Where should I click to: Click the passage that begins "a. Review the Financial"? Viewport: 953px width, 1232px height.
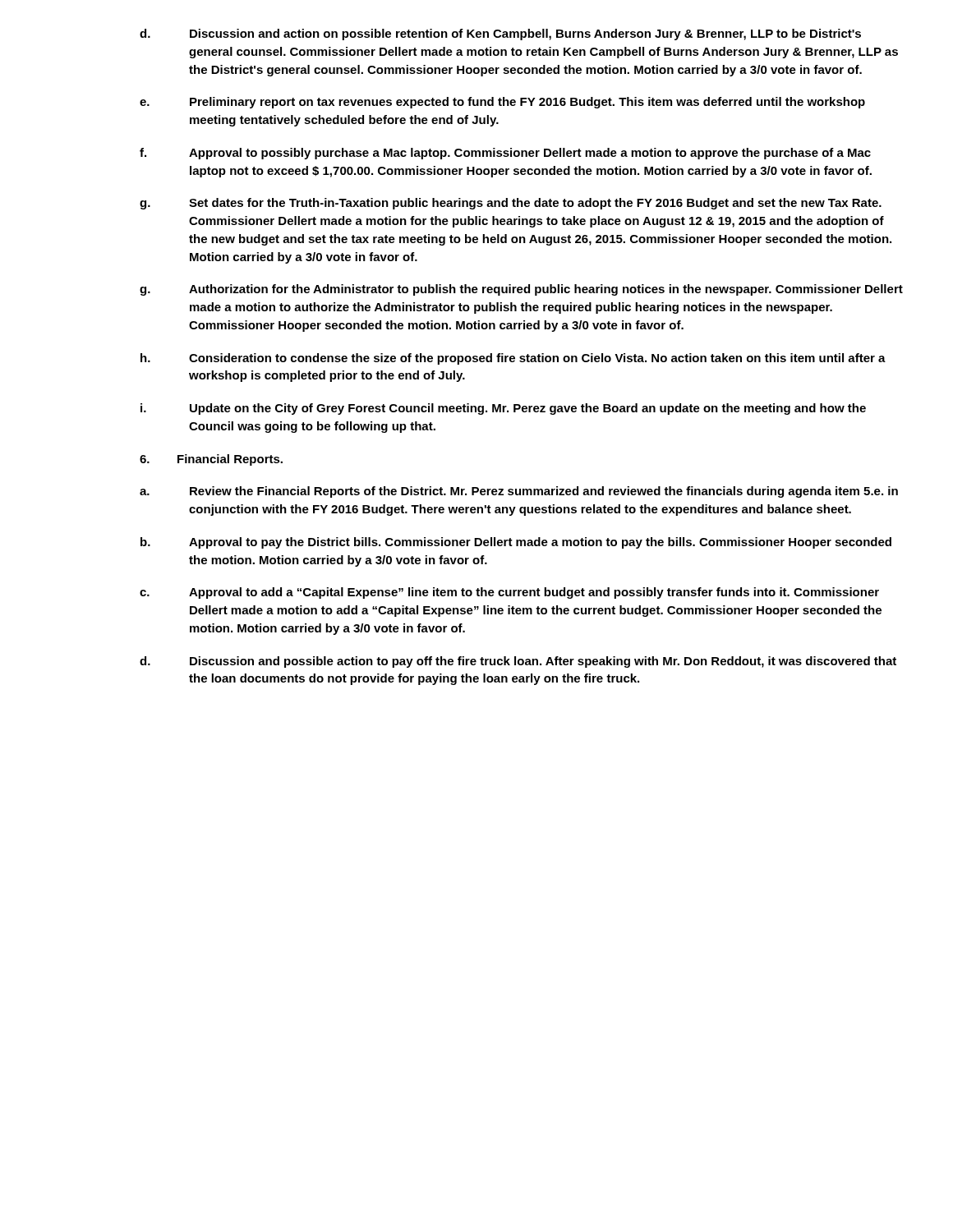click(522, 500)
